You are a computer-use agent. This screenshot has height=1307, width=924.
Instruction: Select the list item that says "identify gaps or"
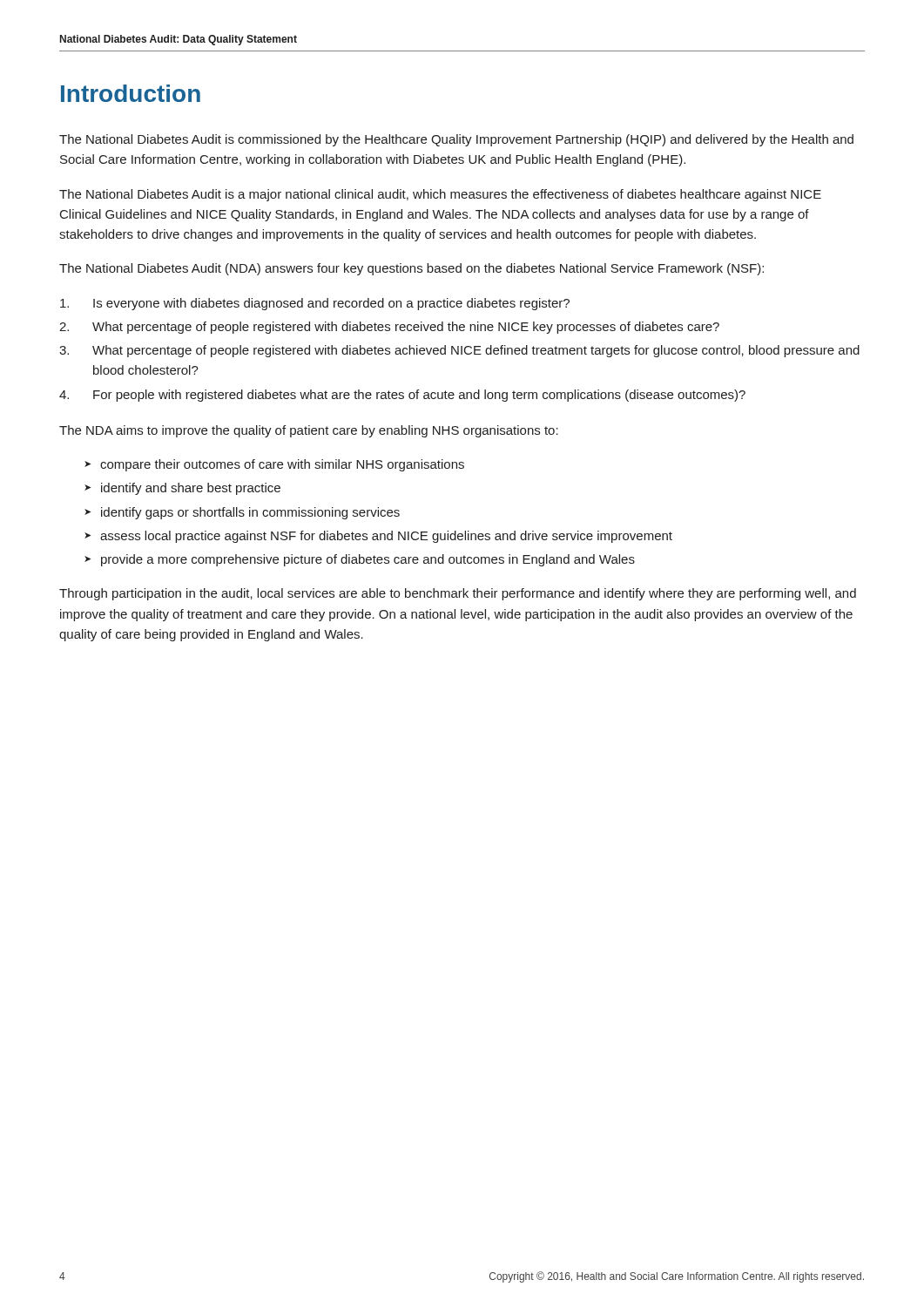250,511
